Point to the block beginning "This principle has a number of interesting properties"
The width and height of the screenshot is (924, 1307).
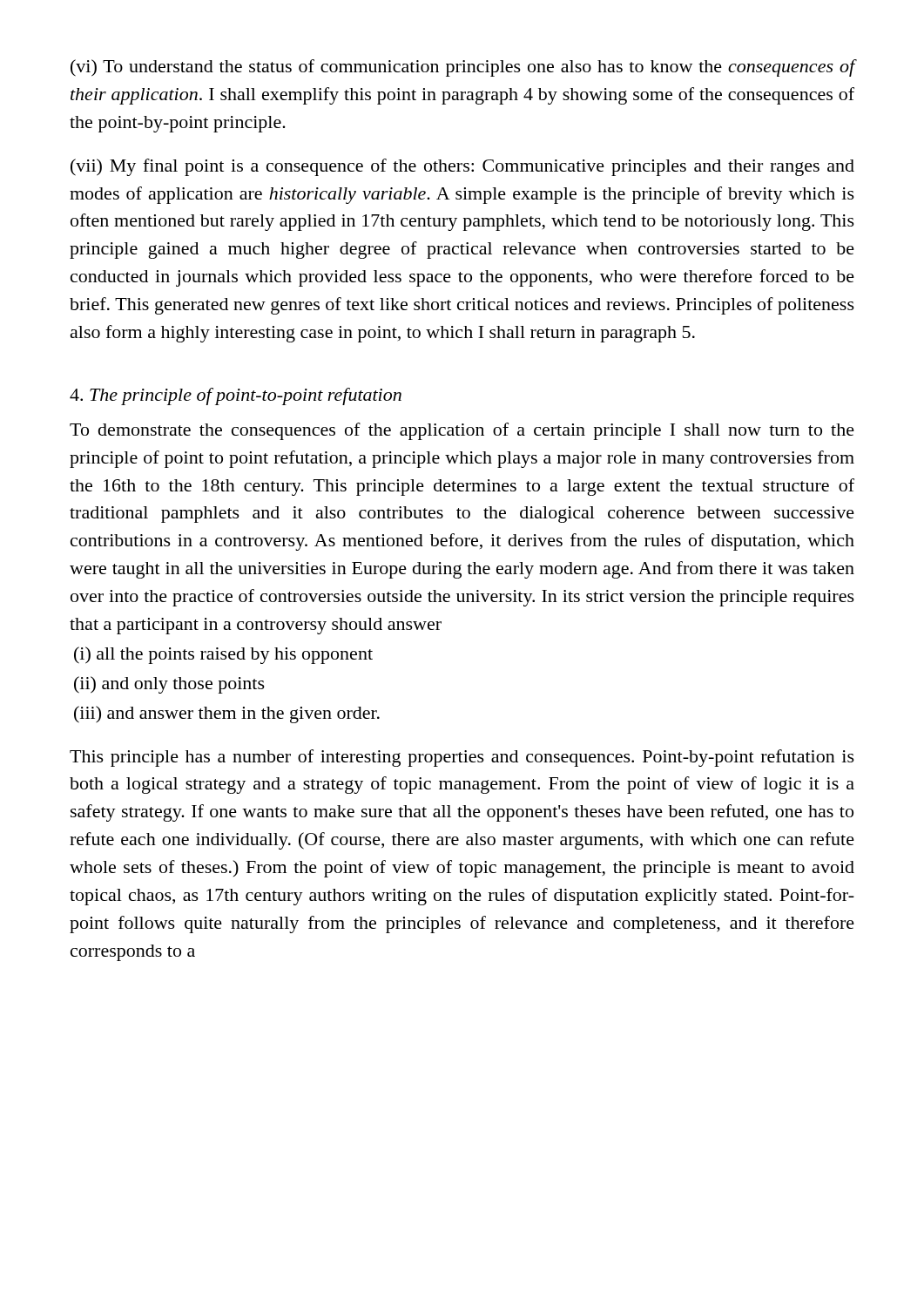[x=462, y=853]
